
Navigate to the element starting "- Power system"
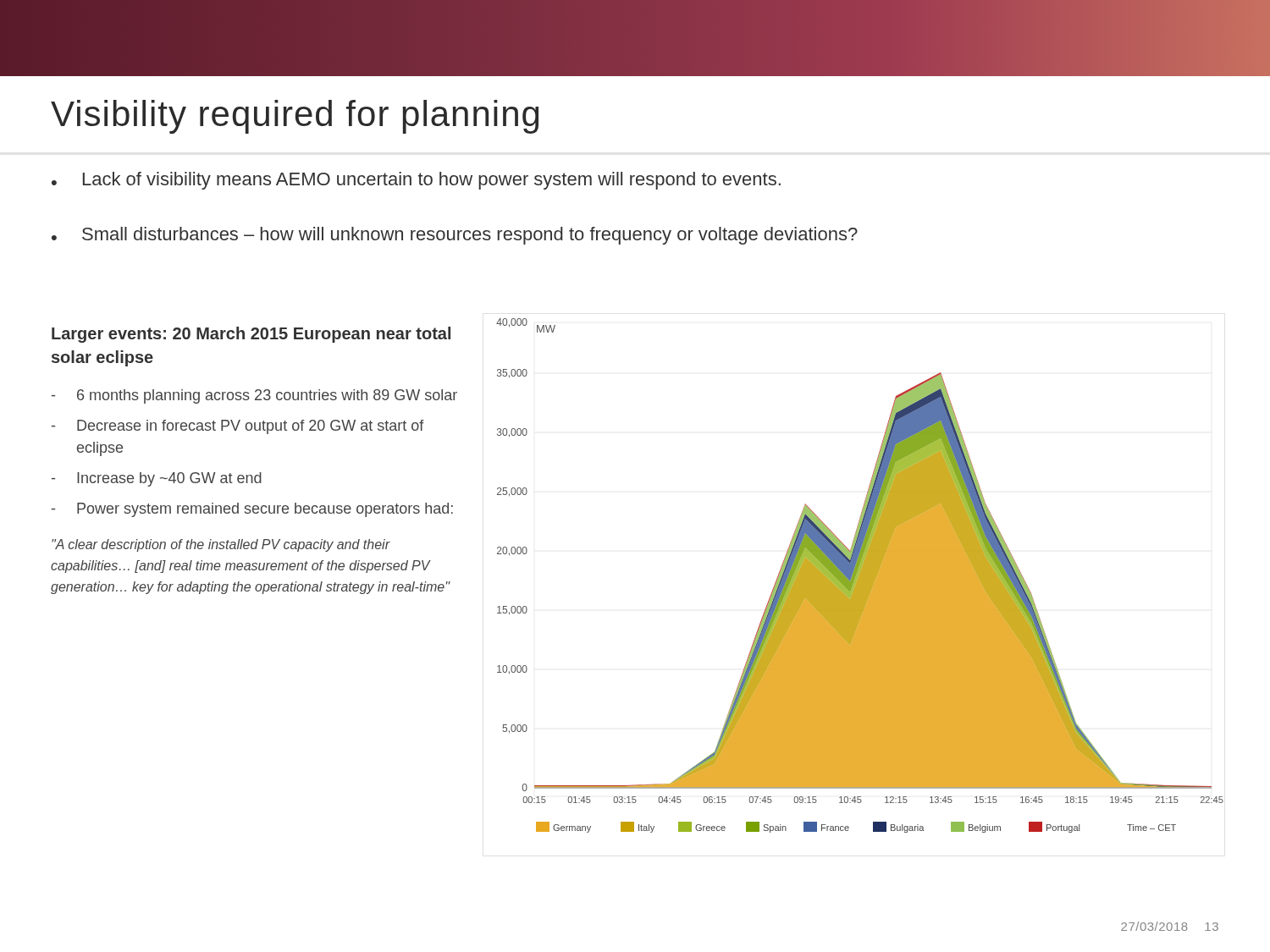(x=252, y=509)
